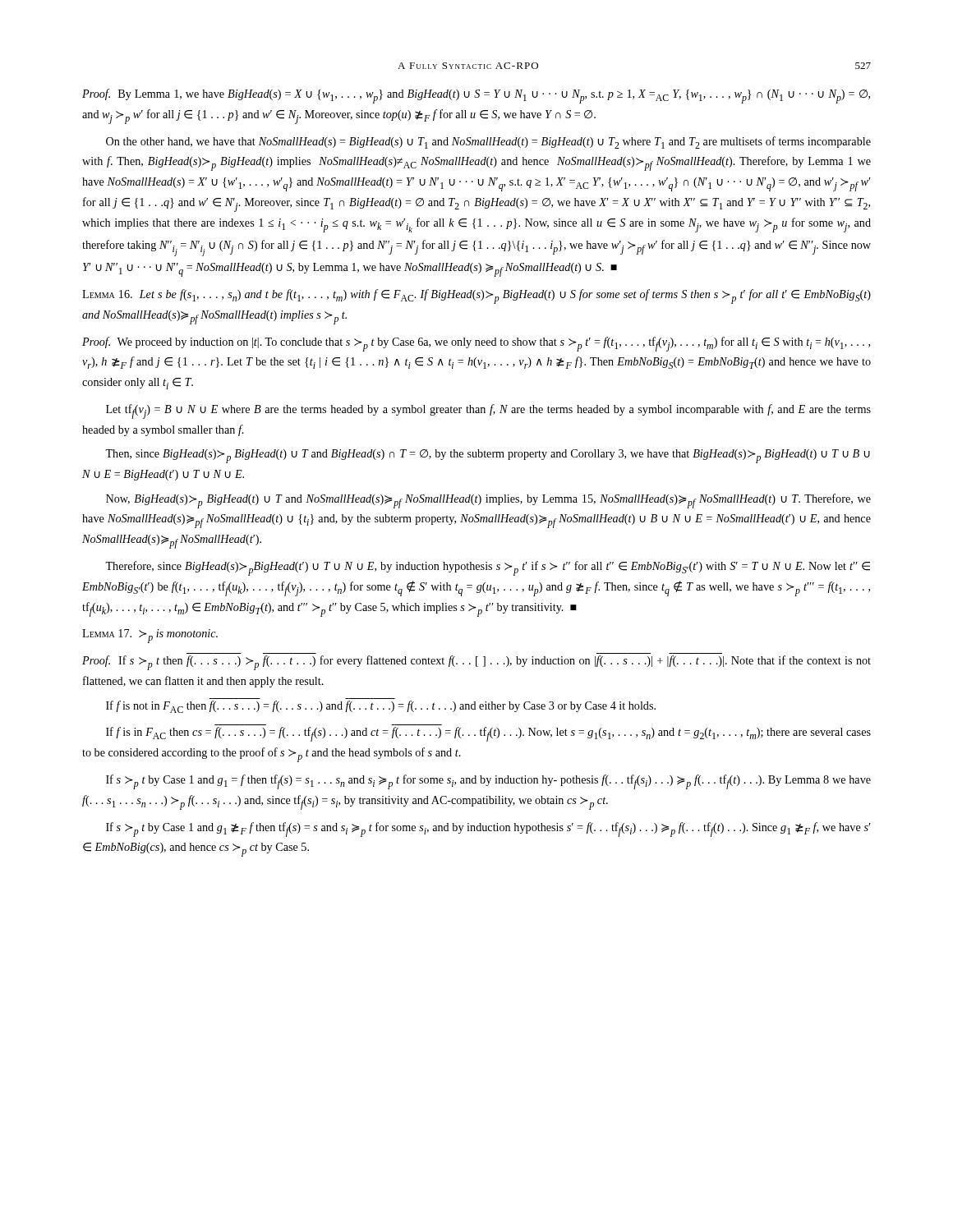Viewport: 953px width, 1232px height.
Task: Select the element starting "If f is in FAC"
Action: click(x=476, y=744)
